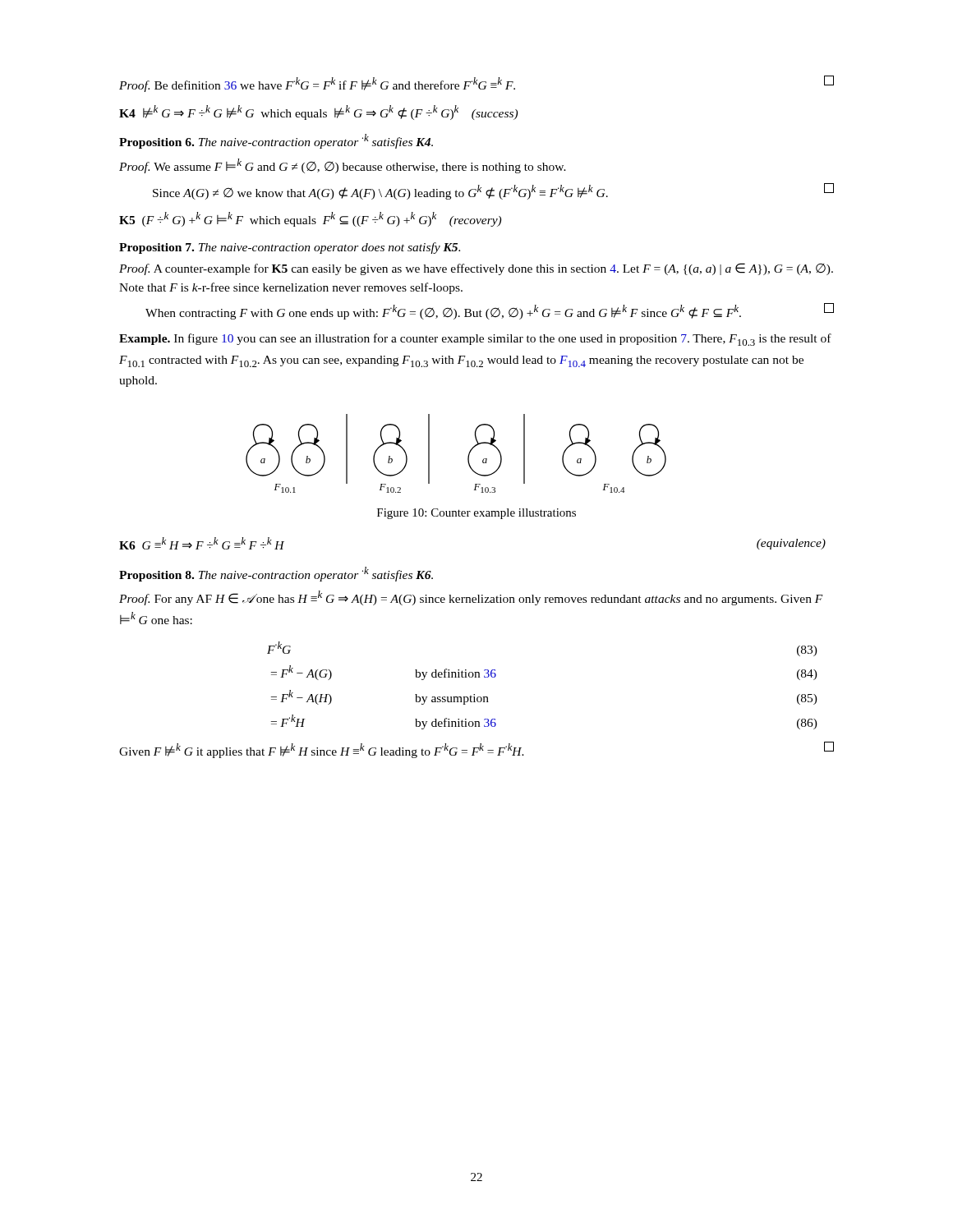Find the text with the text "Proposition 8. The naive-contraction operator ·k satisfies K6."
The width and height of the screenshot is (953, 1232).
(x=277, y=573)
